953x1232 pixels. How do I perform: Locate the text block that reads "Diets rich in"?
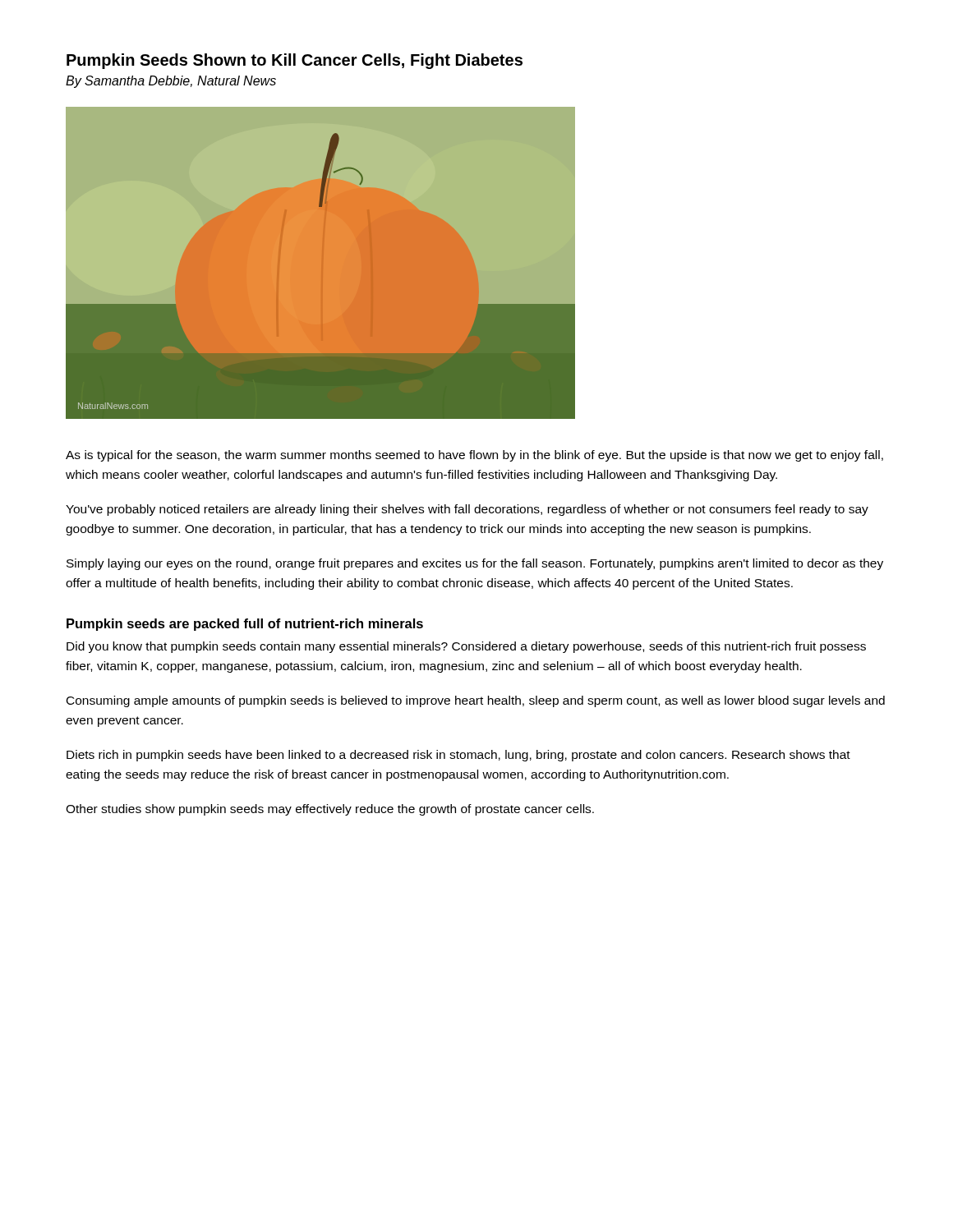(x=458, y=764)
